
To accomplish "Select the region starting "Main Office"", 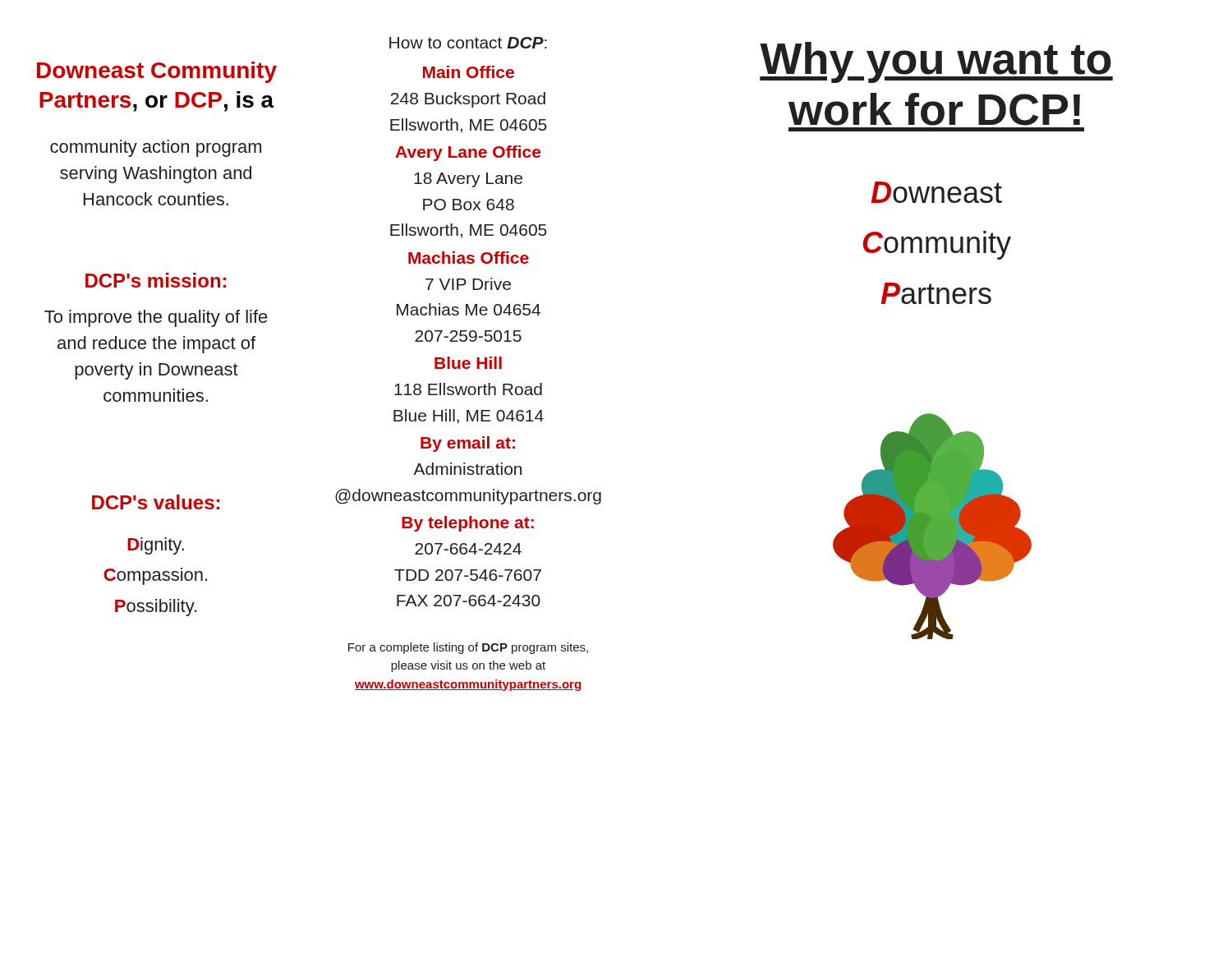I will coord(468,72).
